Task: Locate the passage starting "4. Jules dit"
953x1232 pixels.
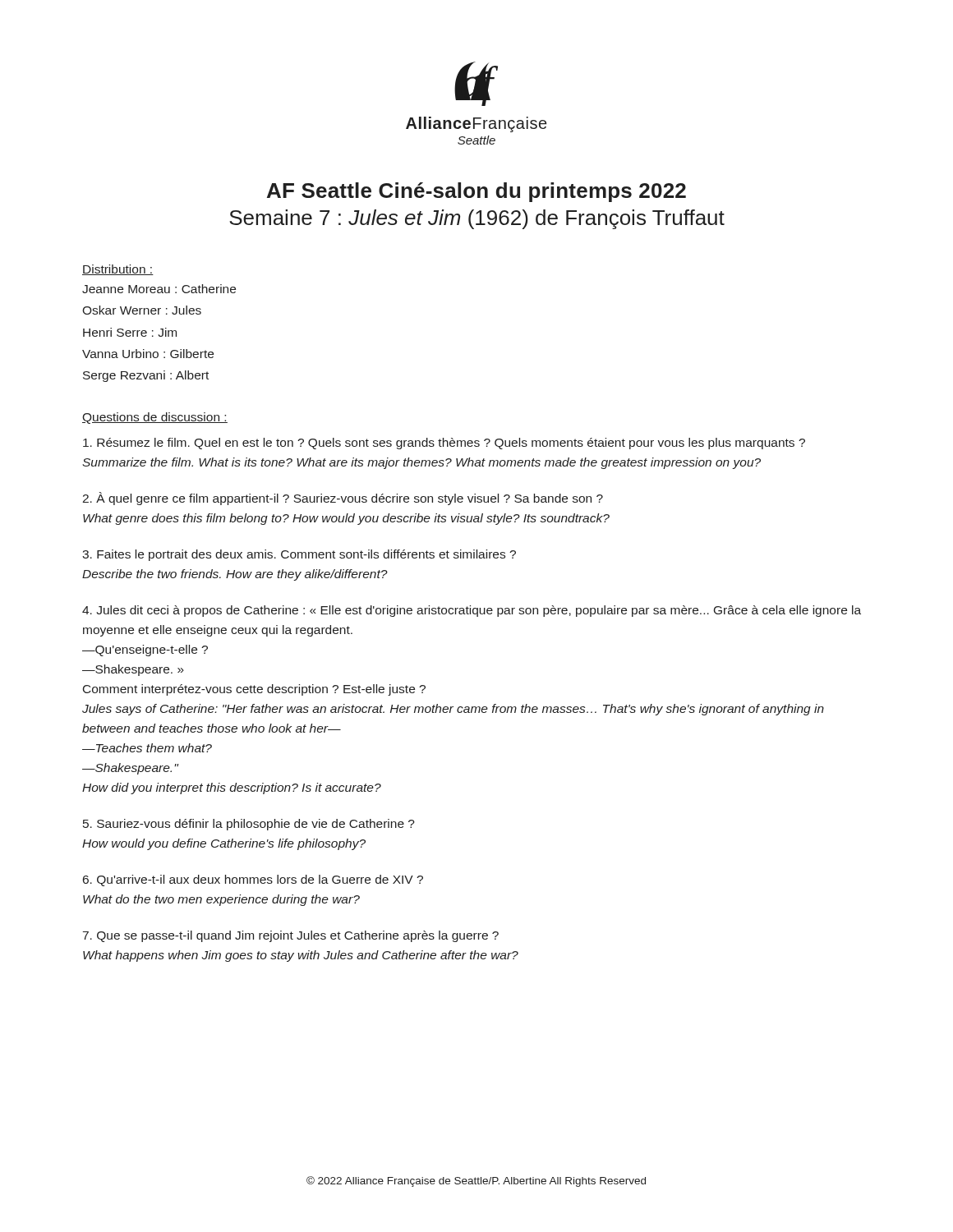Action: click(476, 699)
